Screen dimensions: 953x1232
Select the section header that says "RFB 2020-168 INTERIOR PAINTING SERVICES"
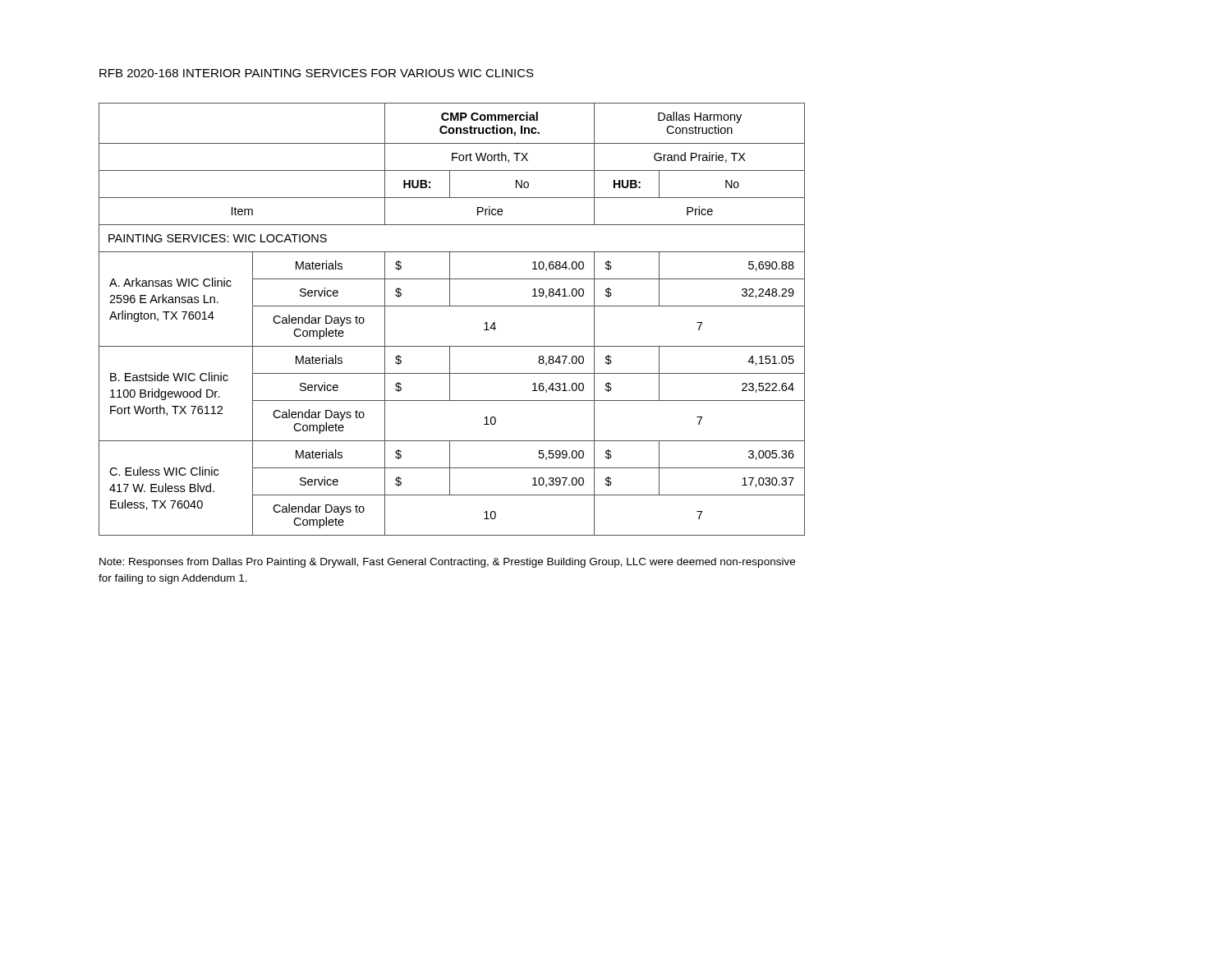316,73
